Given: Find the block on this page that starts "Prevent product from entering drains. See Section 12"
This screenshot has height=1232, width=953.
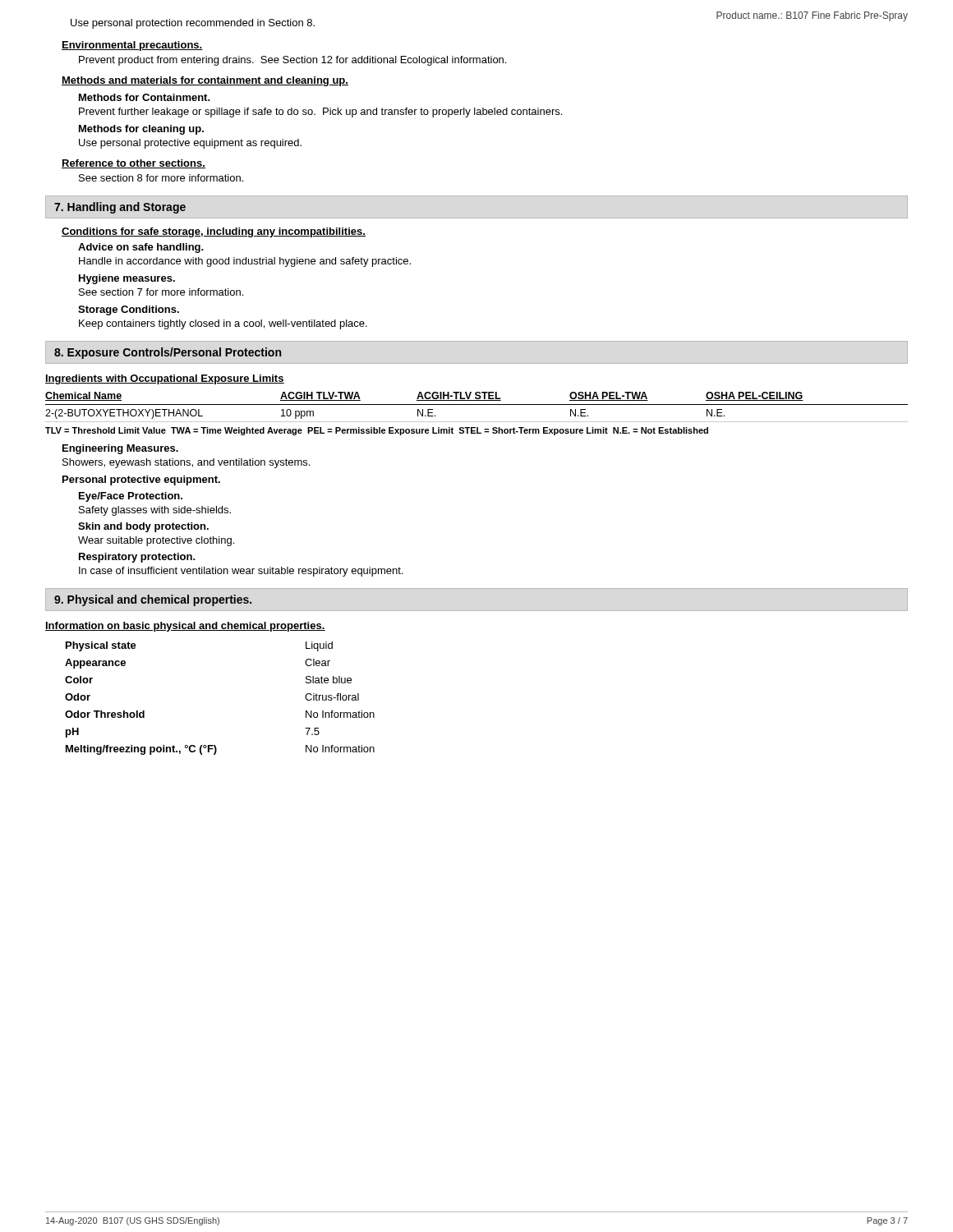Looking at the screenshot, I should click(x=293, y=60).
